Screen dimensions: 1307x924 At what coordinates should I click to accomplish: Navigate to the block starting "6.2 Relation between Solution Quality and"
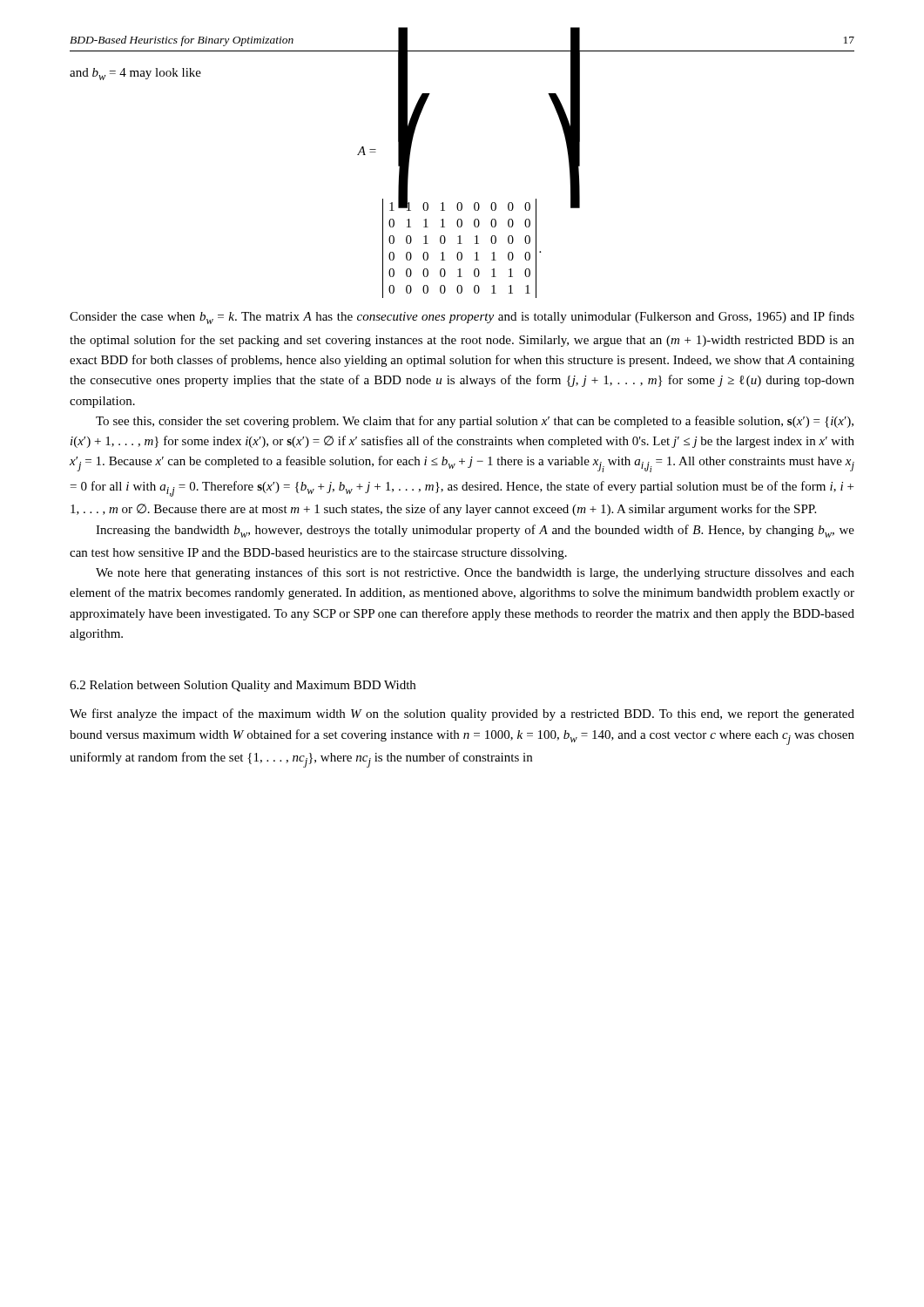tap(243, 686)
